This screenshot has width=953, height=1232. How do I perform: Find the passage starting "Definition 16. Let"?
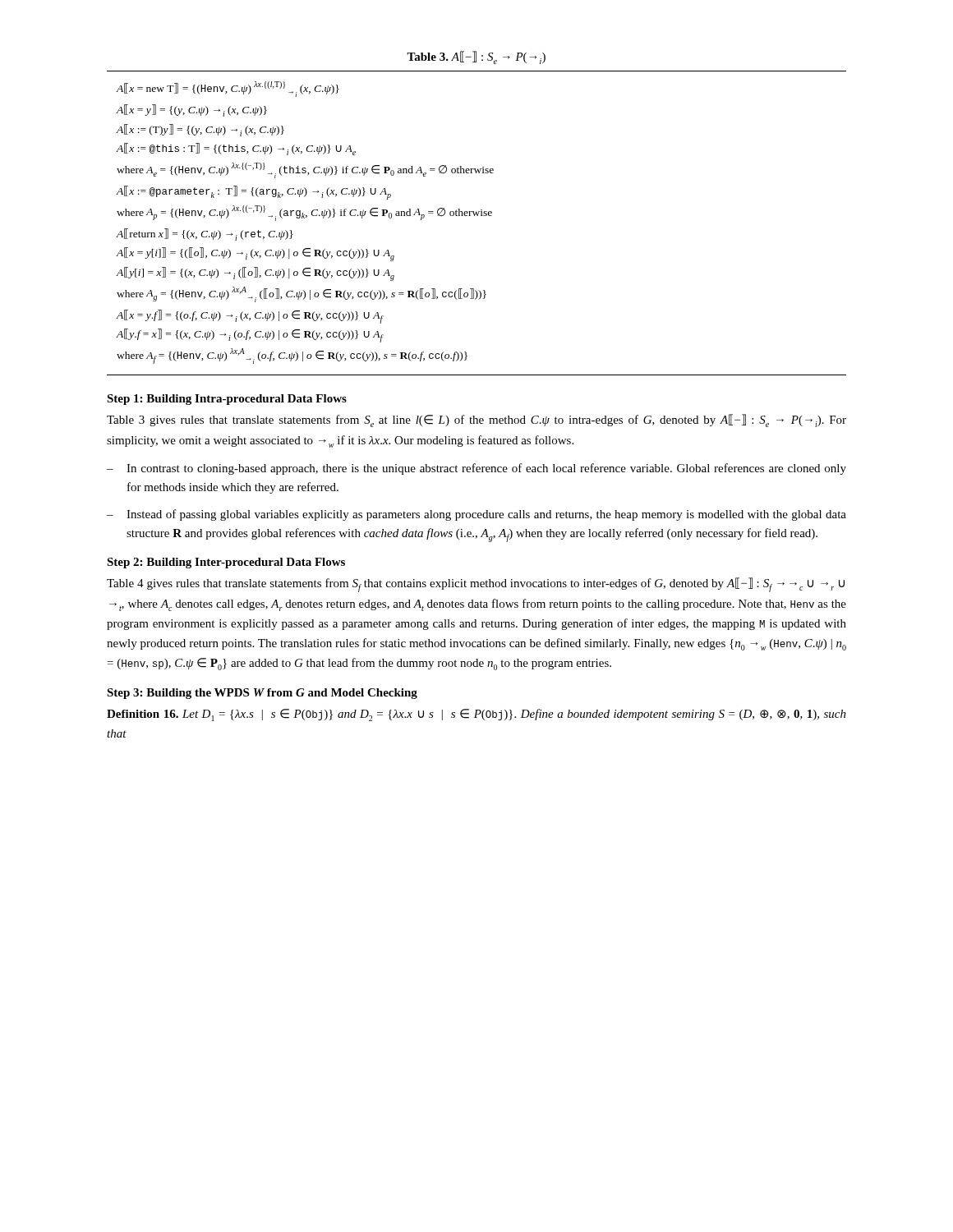tap(476, 724)
